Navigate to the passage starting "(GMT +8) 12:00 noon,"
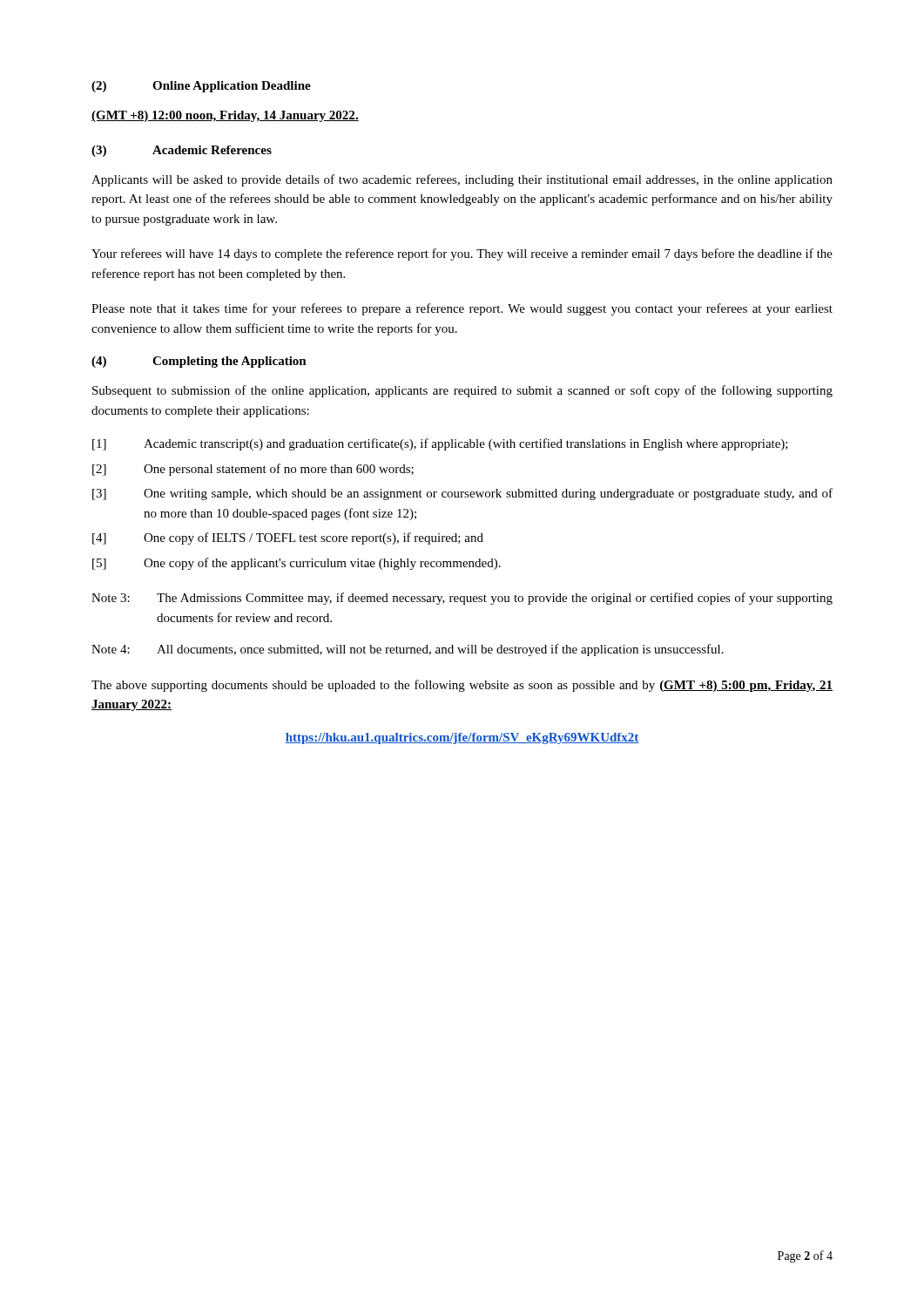This screenshot has height=1307, width=924. point(225,115)
